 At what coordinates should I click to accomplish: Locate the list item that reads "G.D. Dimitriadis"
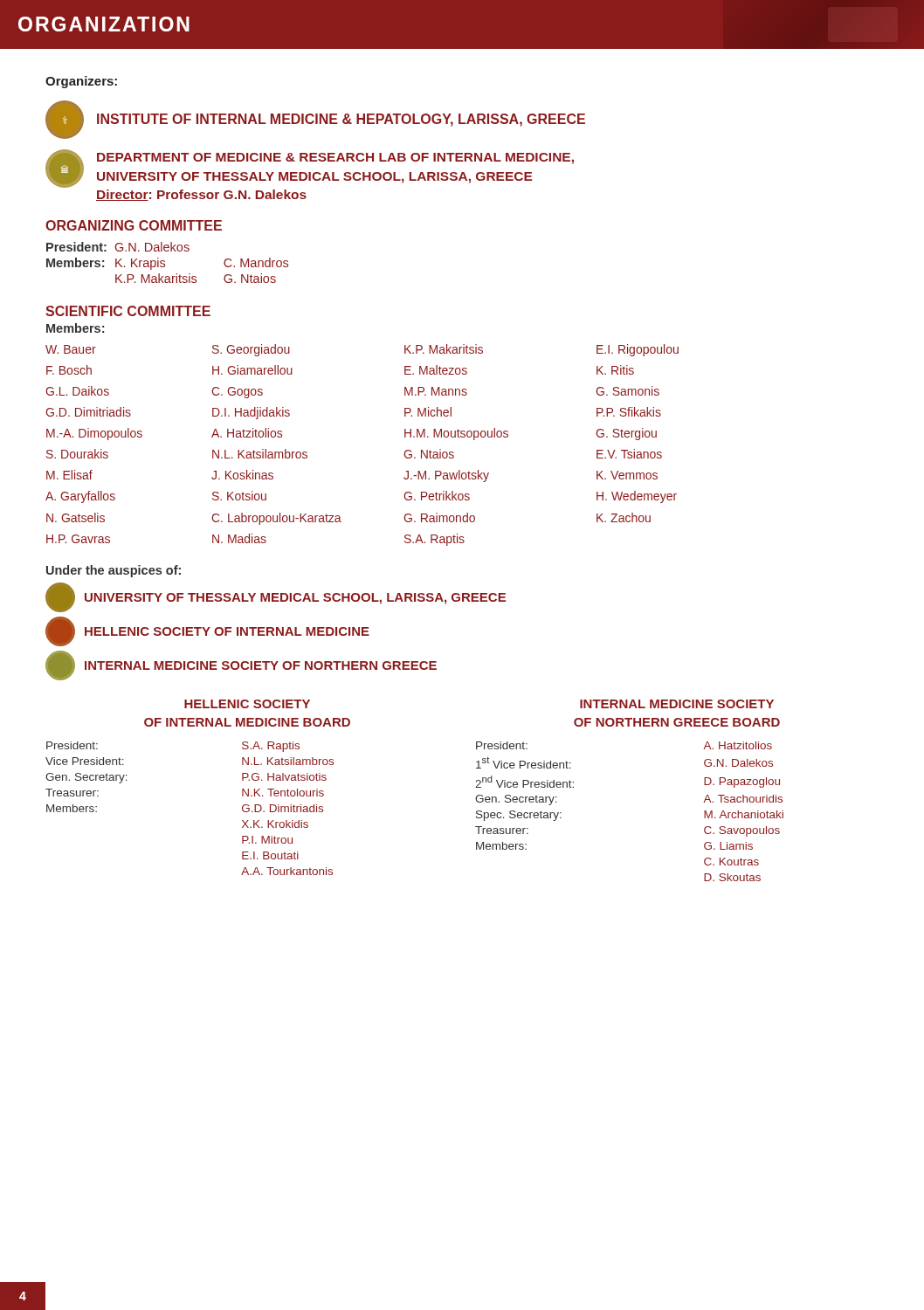coord(88,412)
